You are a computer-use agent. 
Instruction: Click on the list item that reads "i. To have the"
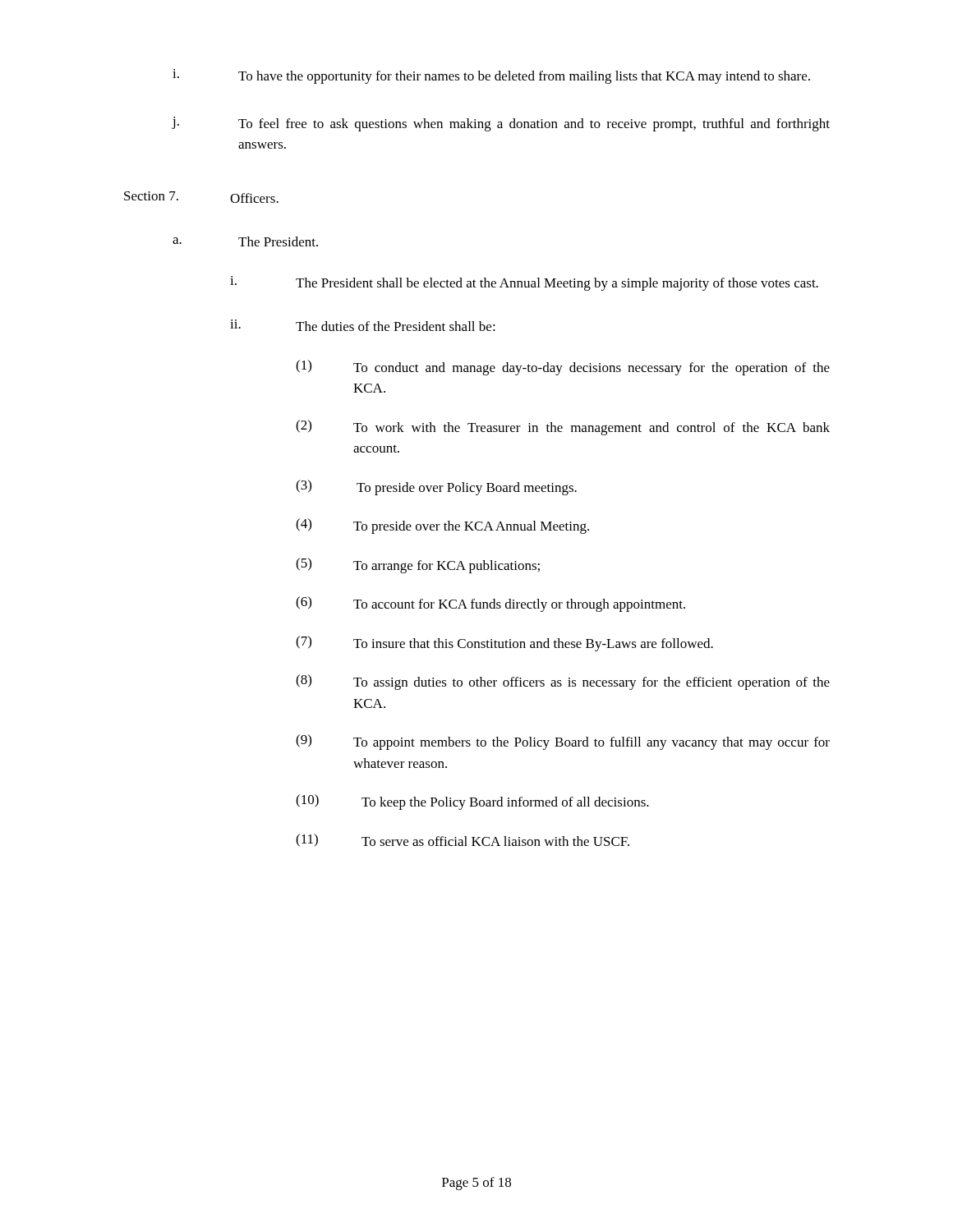(x=501, y=76)
